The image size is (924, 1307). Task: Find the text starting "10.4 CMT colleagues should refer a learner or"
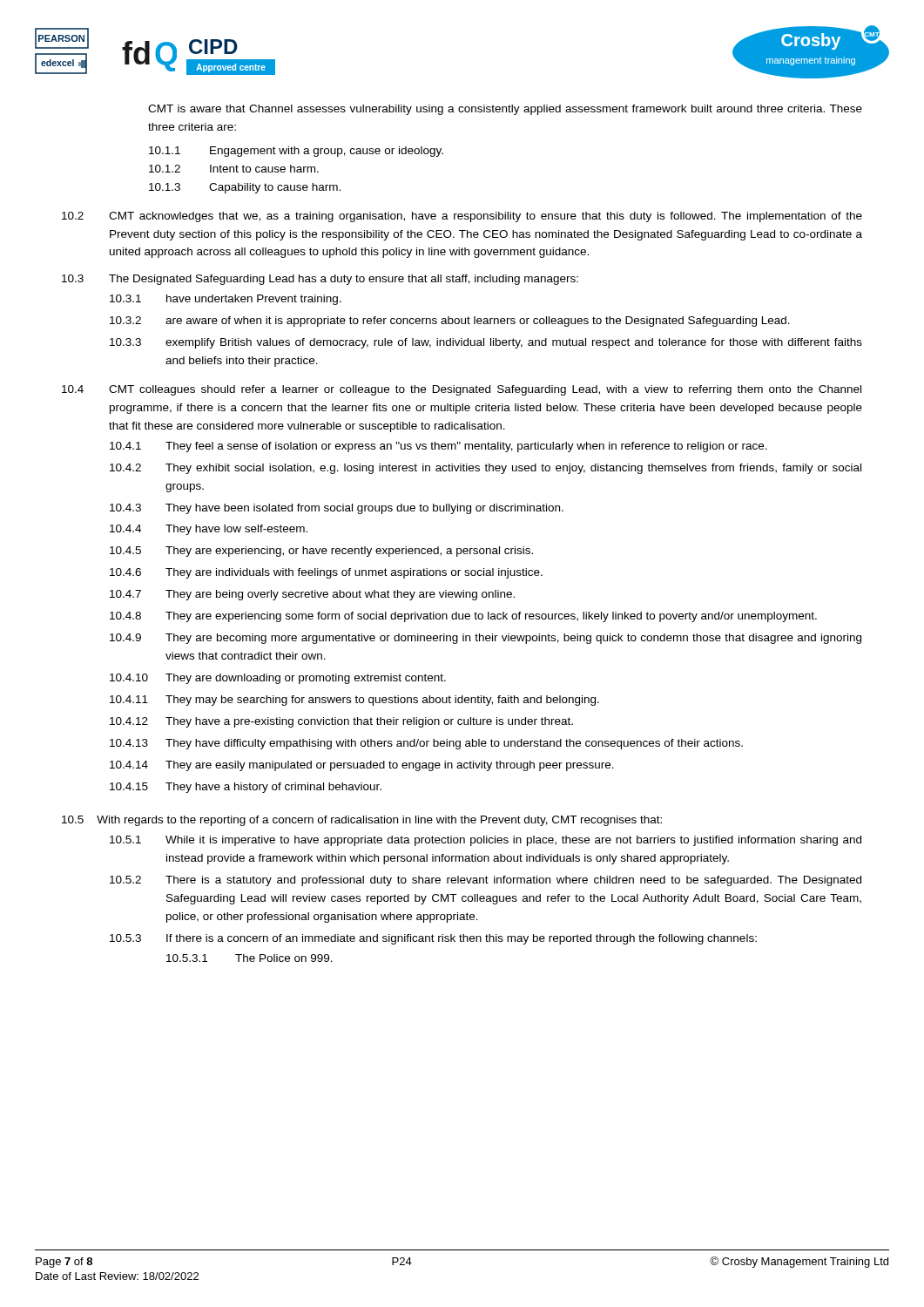point(462,408)
